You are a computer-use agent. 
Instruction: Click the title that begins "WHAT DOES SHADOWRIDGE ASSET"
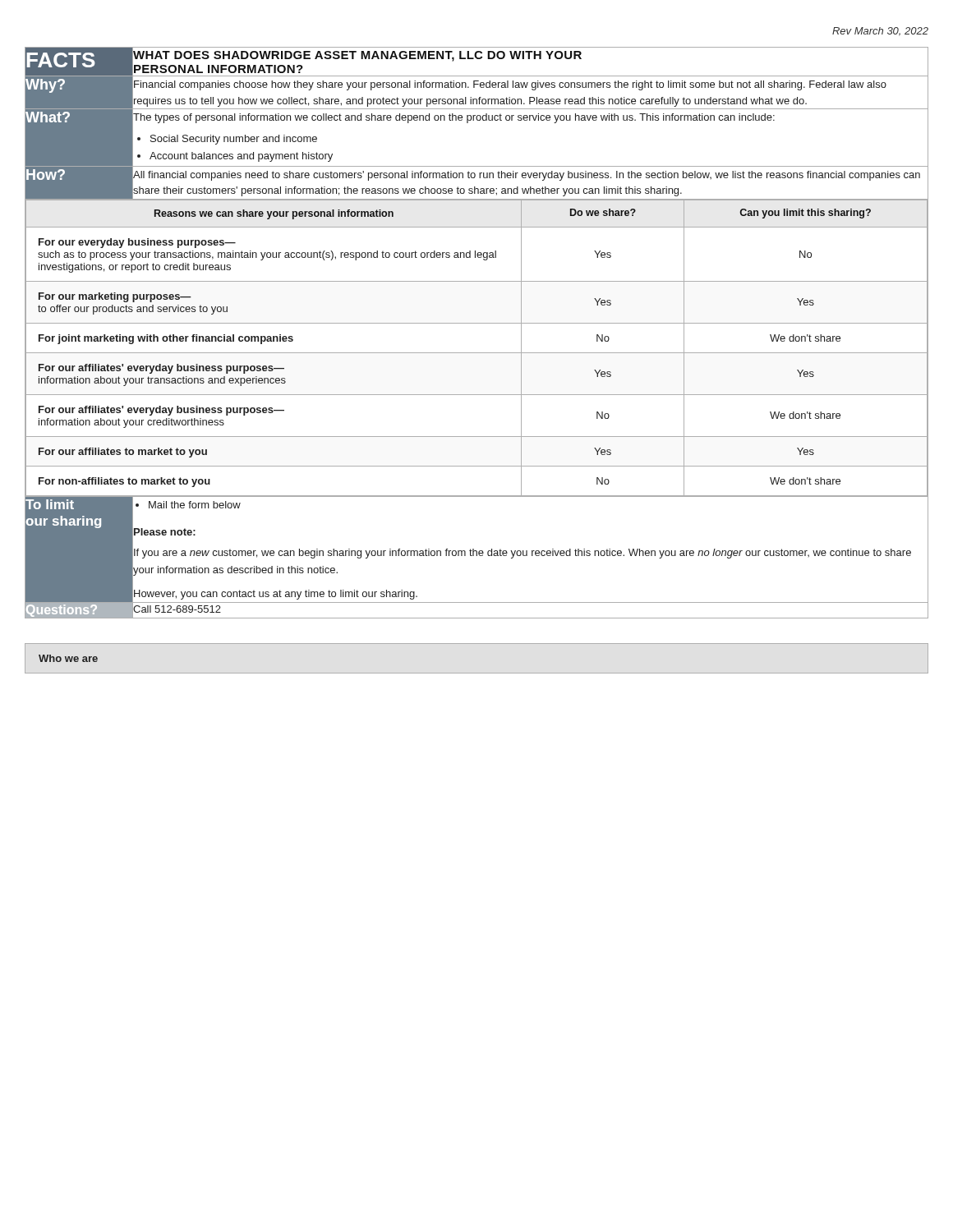coord(530,62)
